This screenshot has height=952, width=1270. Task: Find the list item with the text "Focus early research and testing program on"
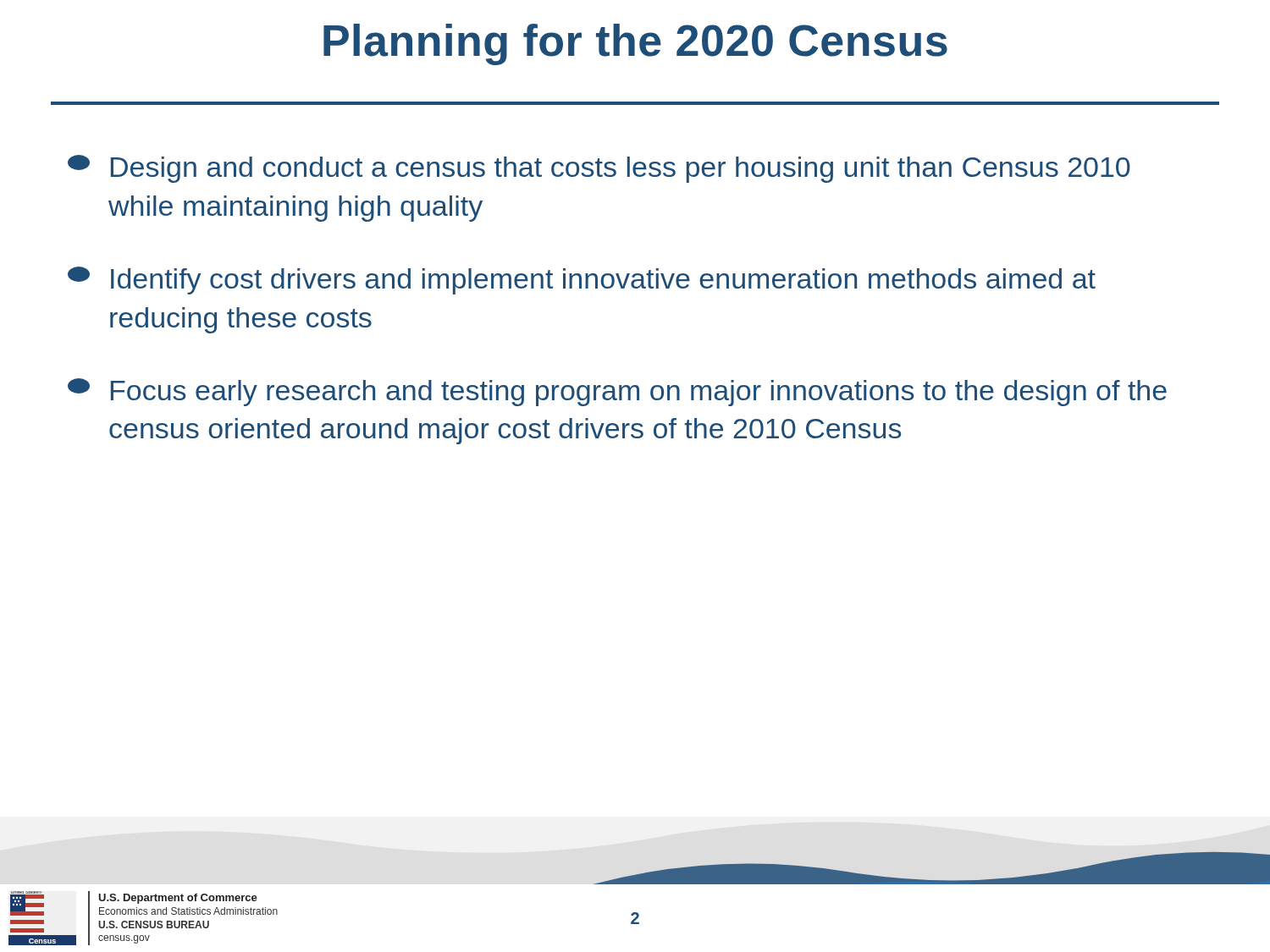pos(635,410)
